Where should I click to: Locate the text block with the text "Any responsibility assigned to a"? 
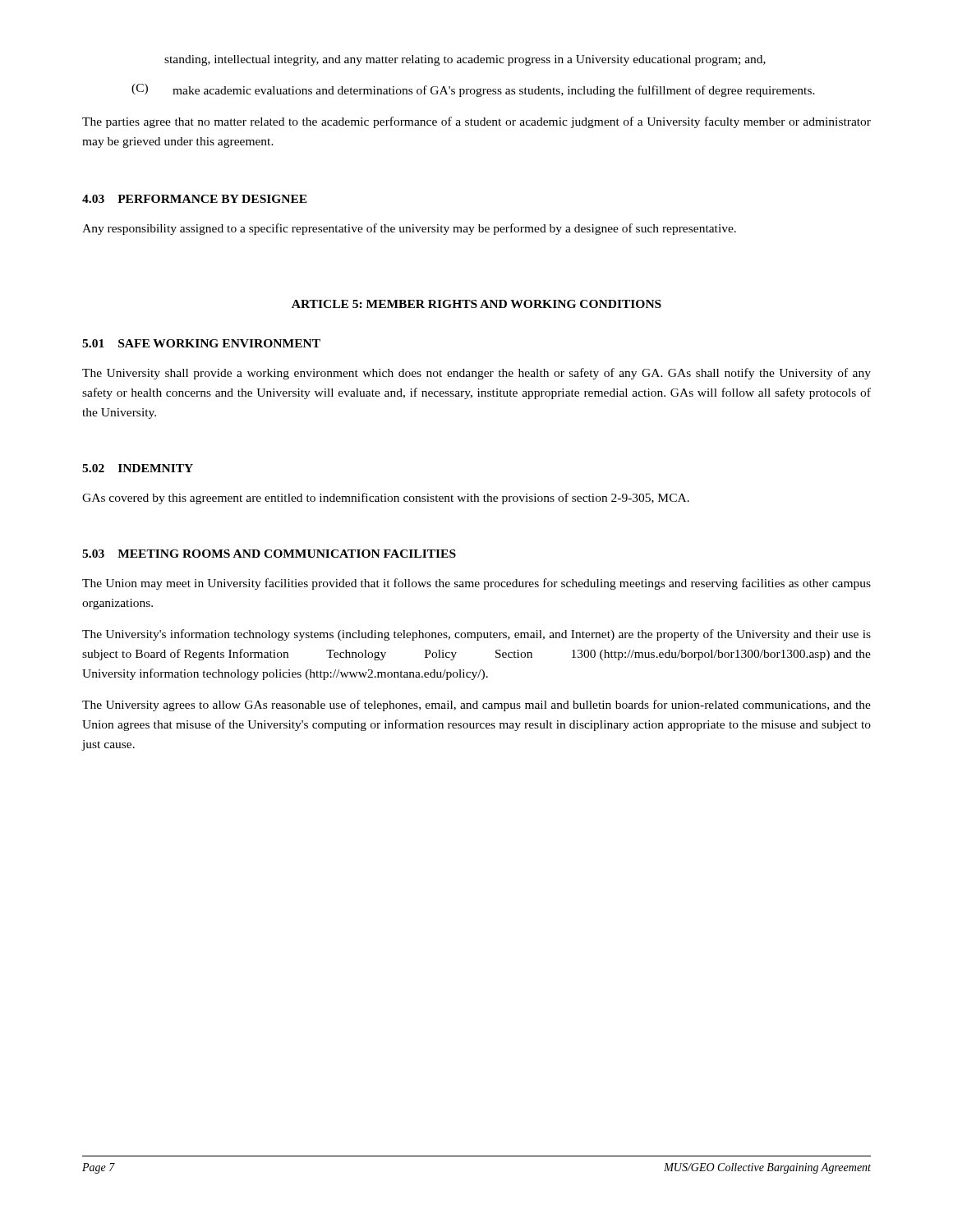click(x=476, y=228)
